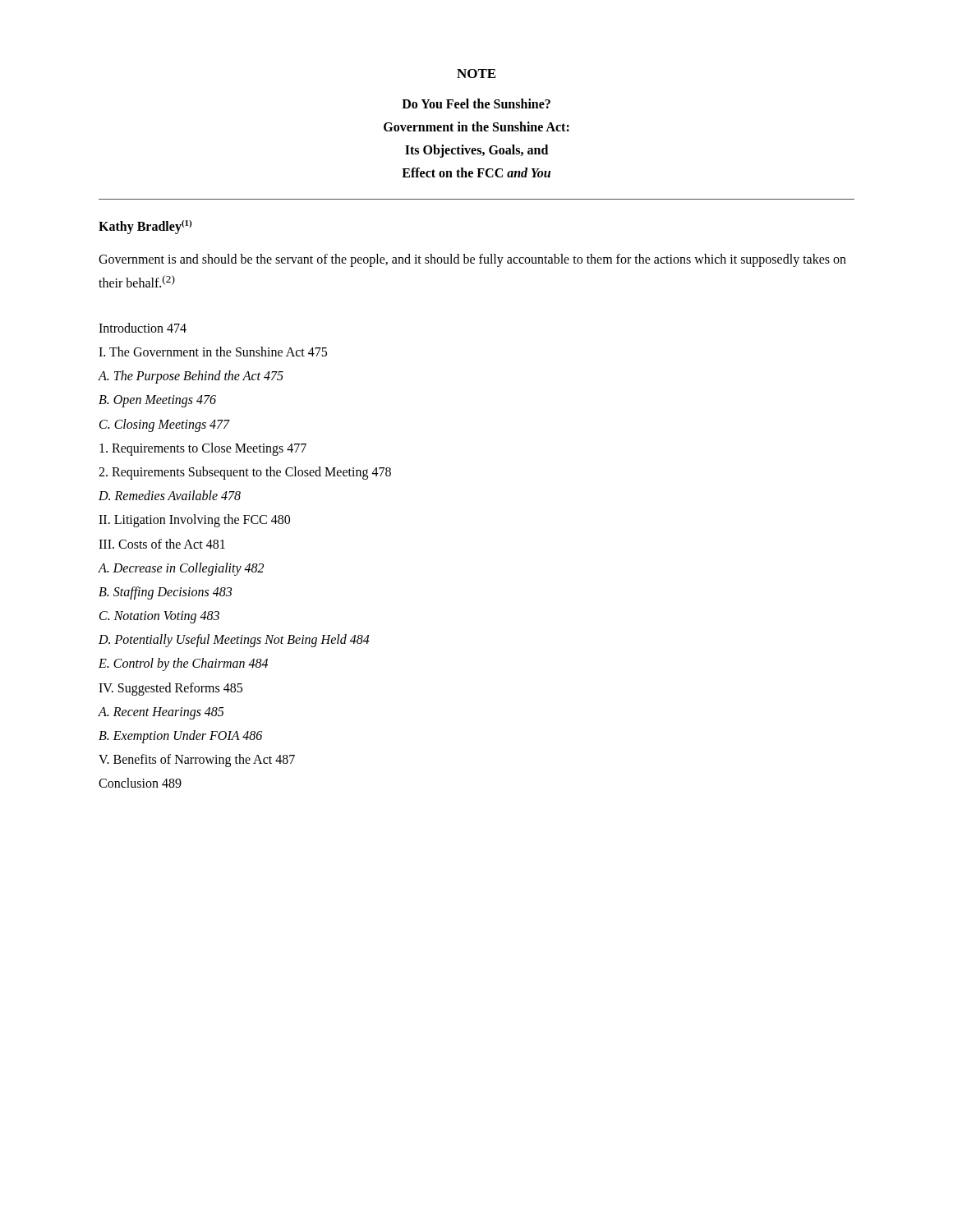This screenshot has width=953, height=1232.
Task: Find the text block starting "IV. Suggested Reforms 485"
Action: coord(171,688)
